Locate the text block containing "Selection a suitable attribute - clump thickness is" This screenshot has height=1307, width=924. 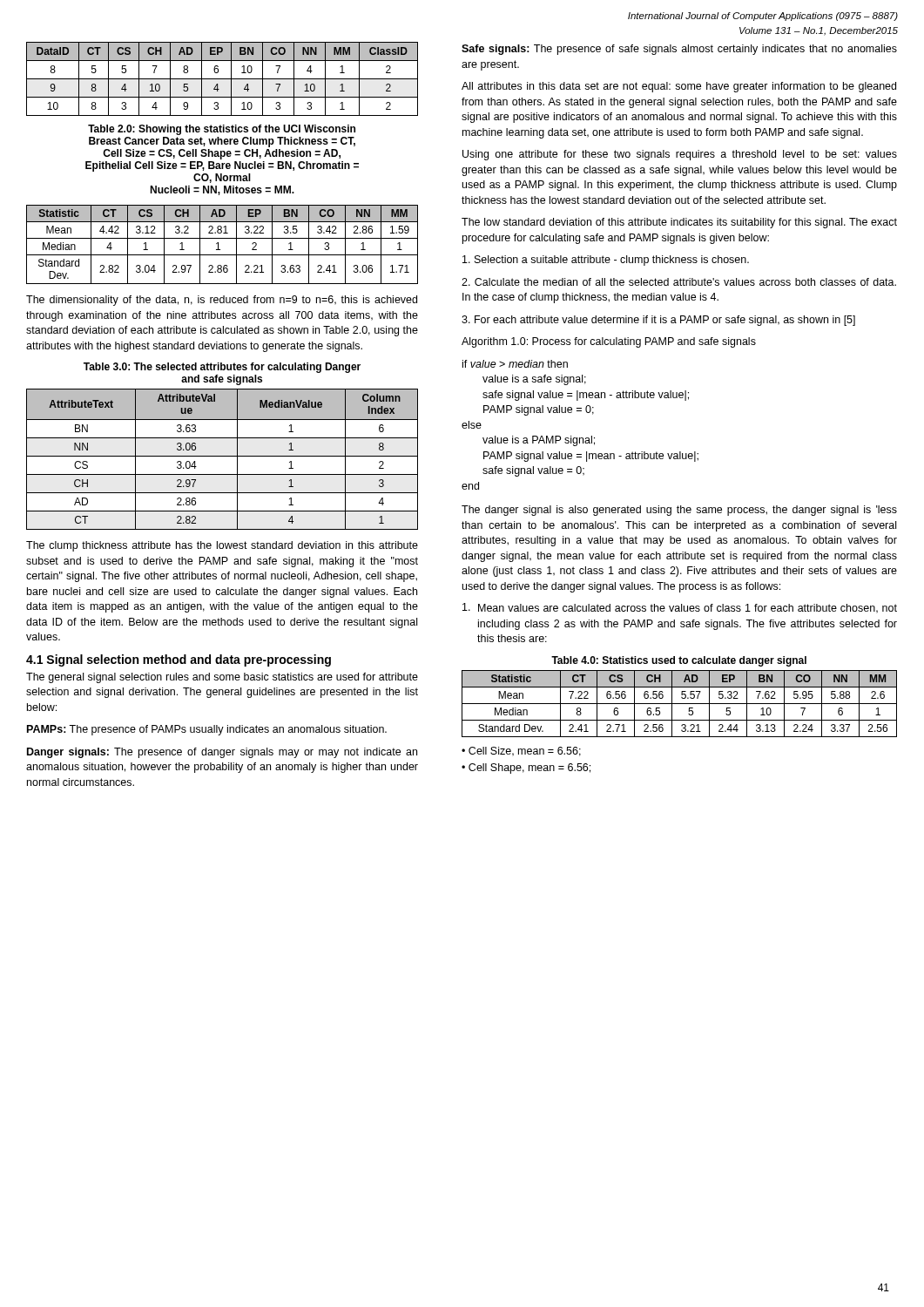pyautogui.click(x=679, y=260)
